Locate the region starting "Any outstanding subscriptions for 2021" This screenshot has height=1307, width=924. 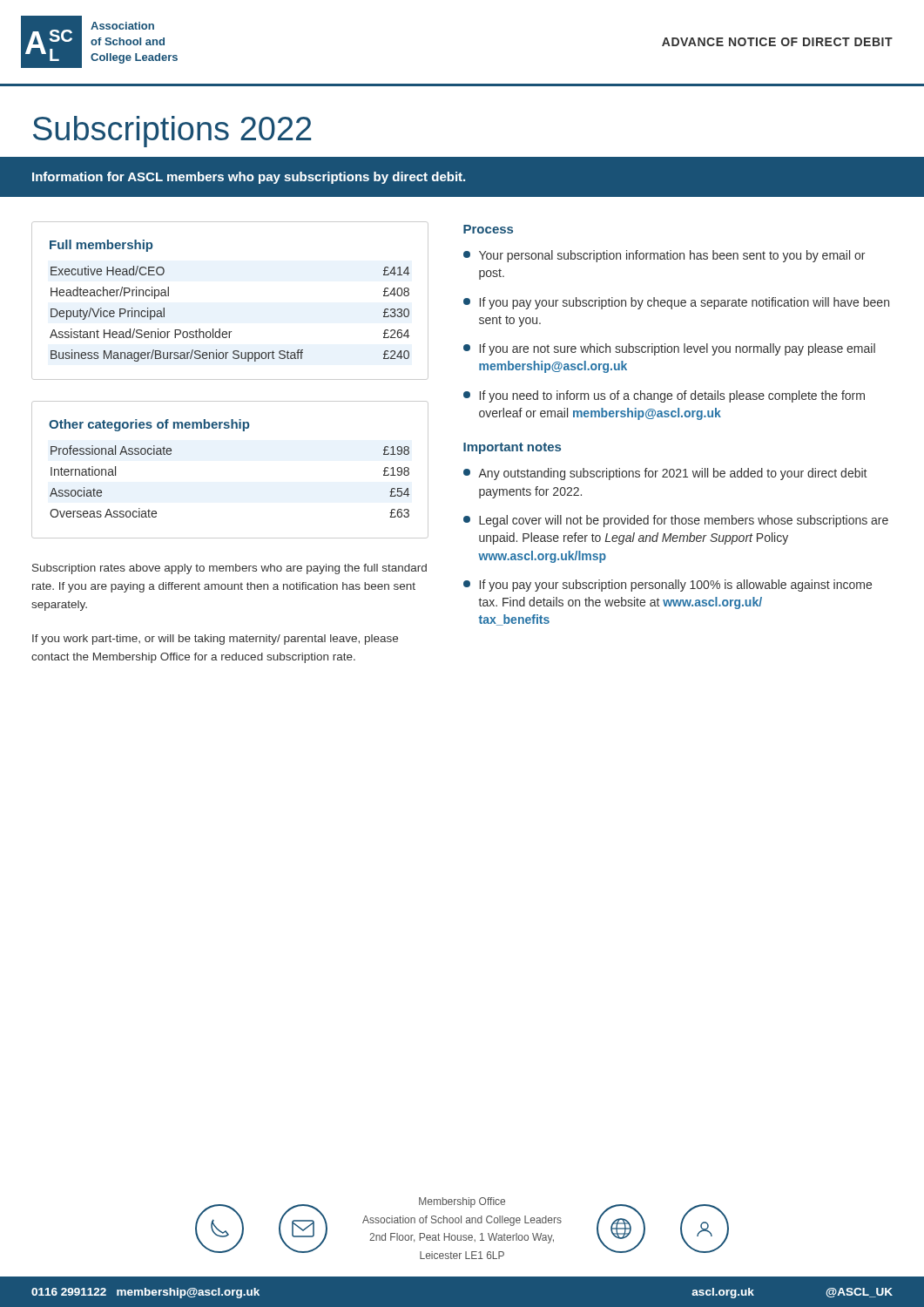[678, 482]
